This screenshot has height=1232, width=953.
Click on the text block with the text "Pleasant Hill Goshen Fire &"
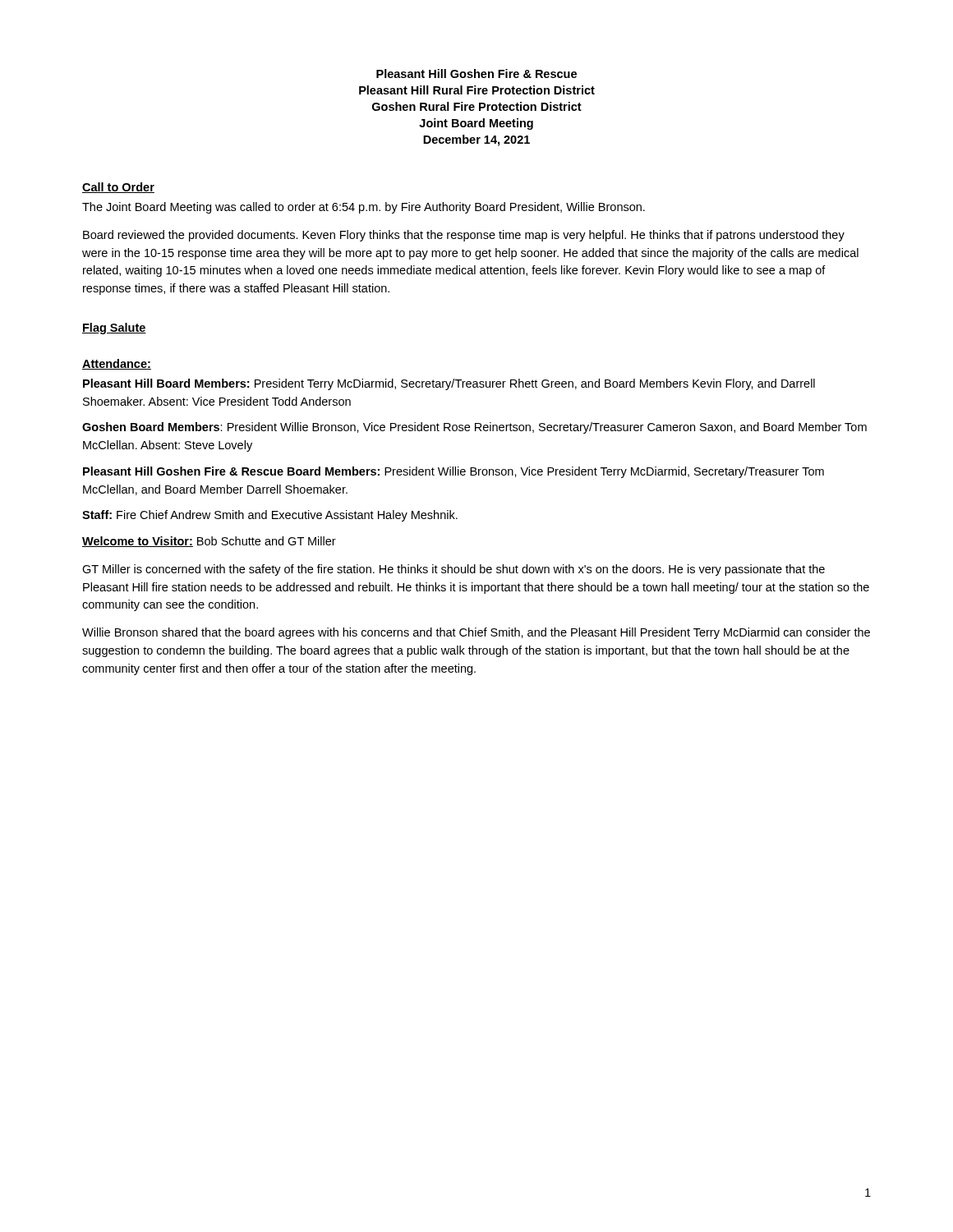453,480
